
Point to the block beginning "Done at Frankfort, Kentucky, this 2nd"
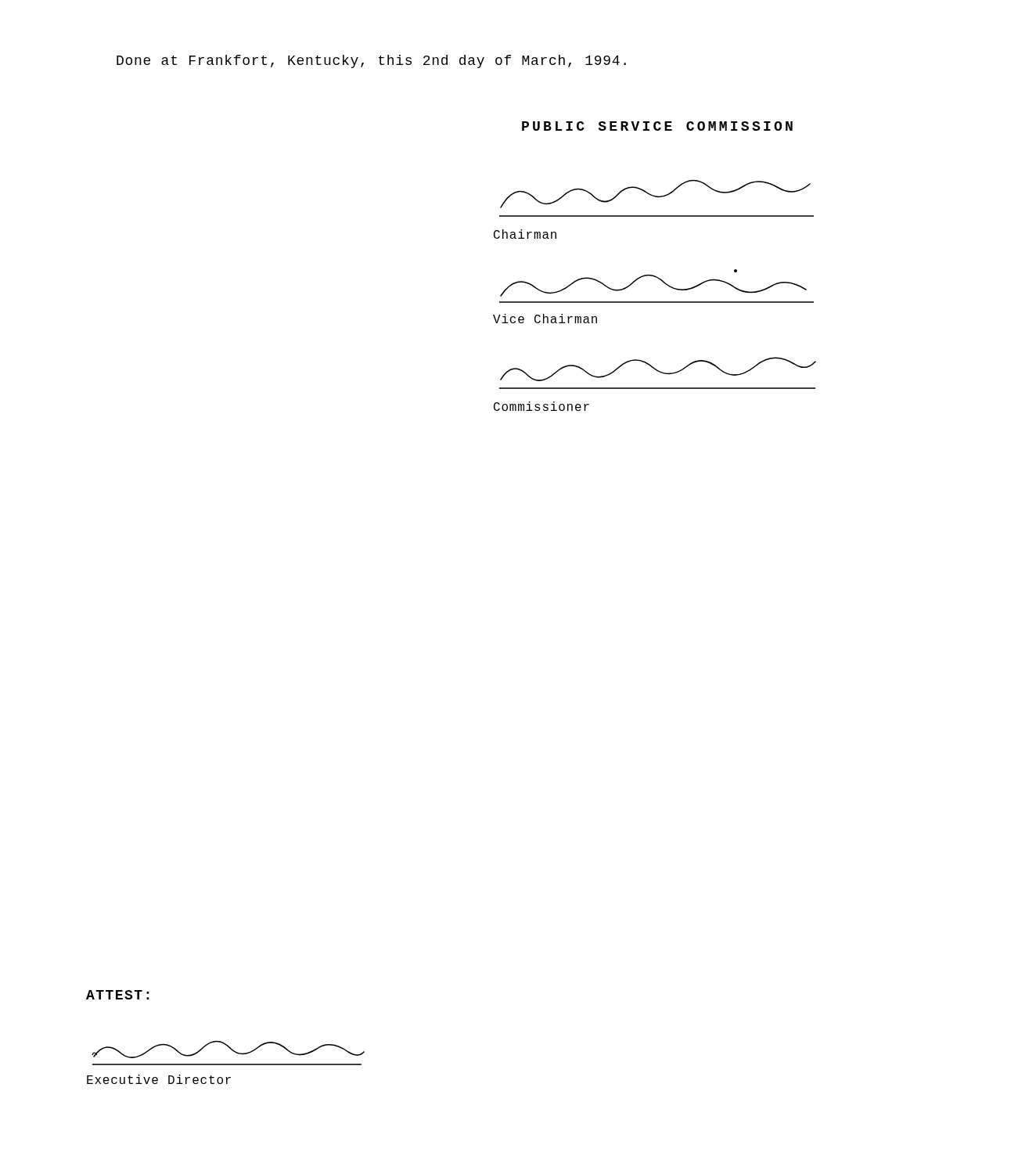click(373, 61)
